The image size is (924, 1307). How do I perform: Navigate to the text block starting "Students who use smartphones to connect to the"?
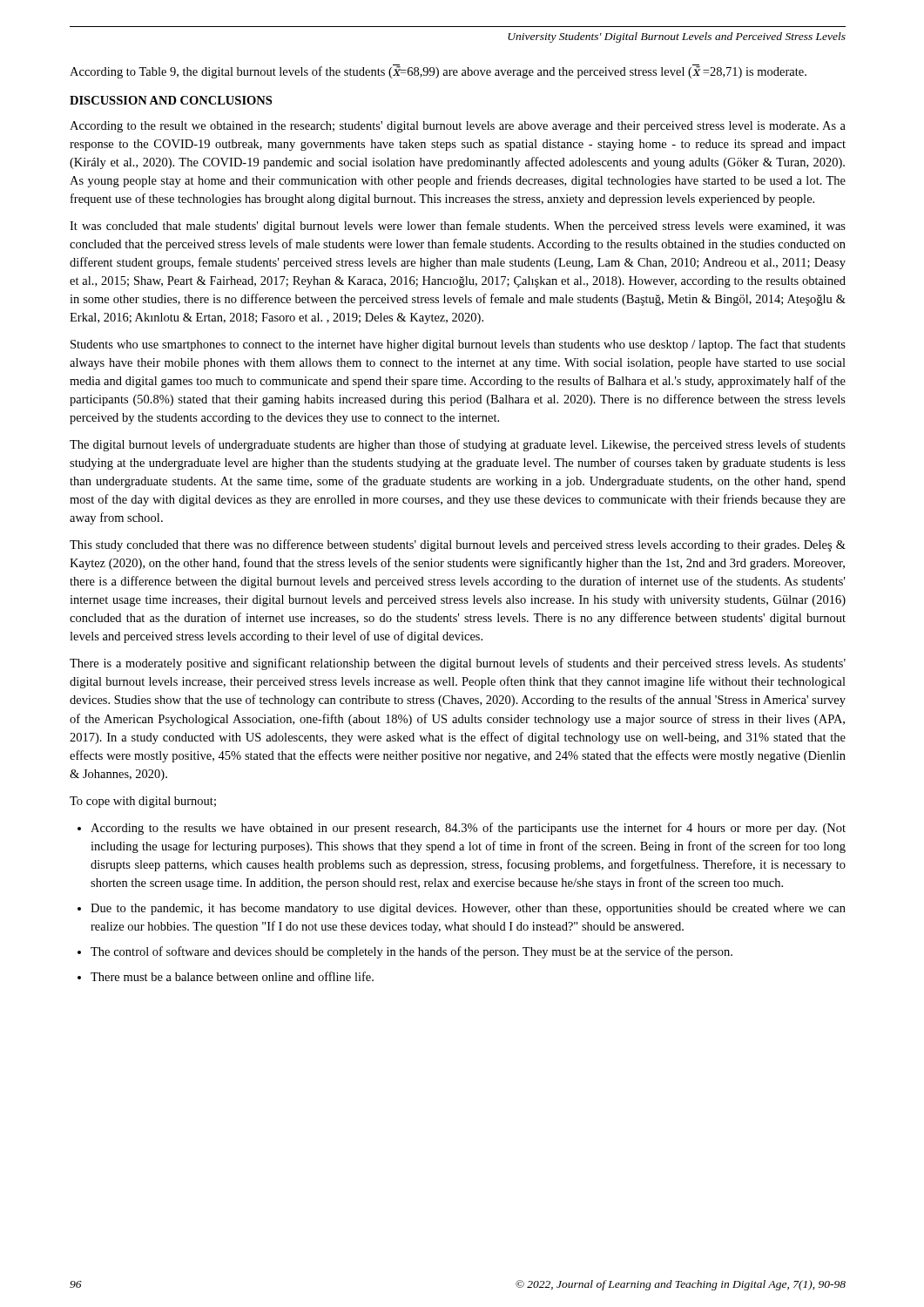tap(458, 381)
